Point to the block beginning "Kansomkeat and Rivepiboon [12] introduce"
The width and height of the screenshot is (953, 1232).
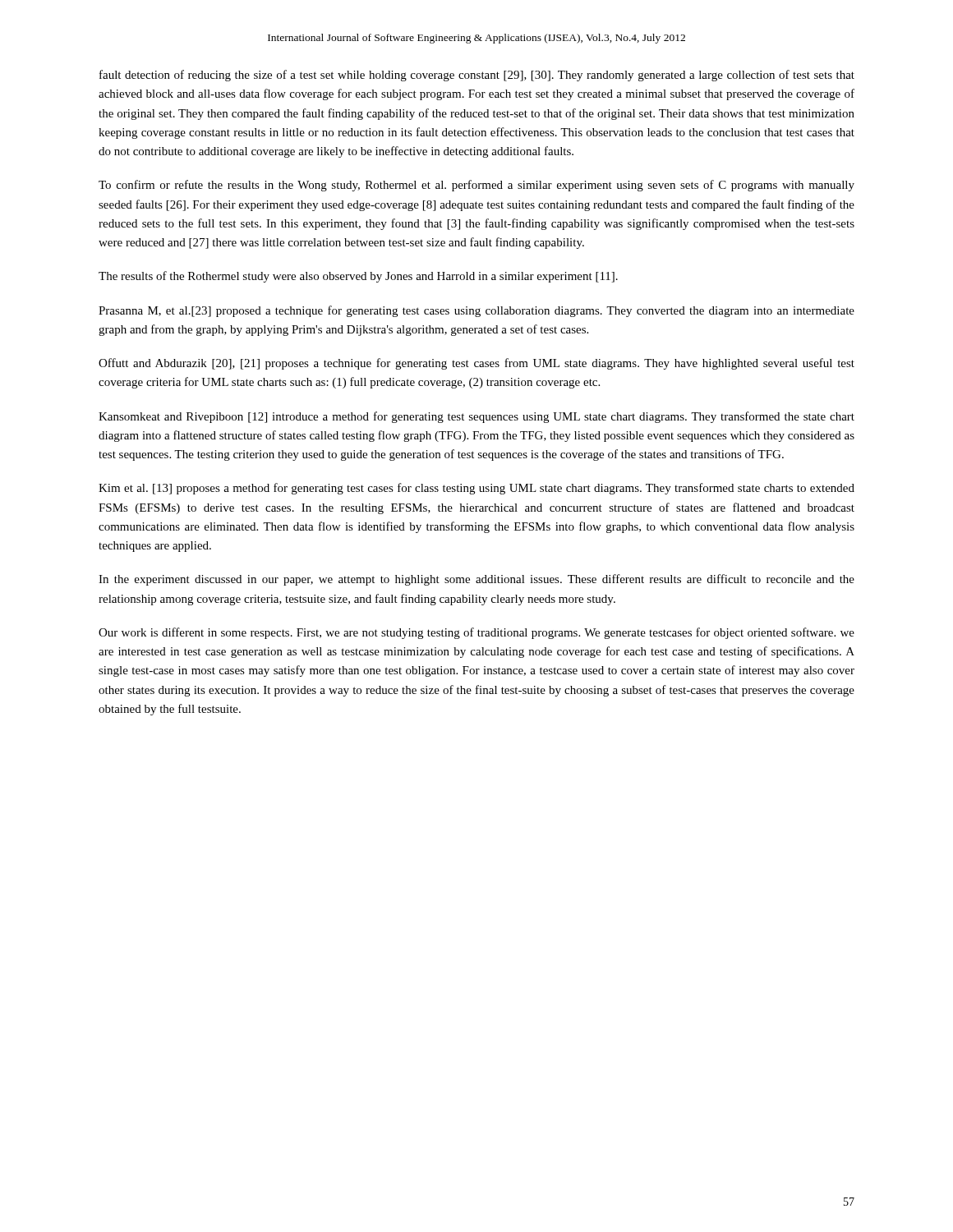click(x=476, y=435)
